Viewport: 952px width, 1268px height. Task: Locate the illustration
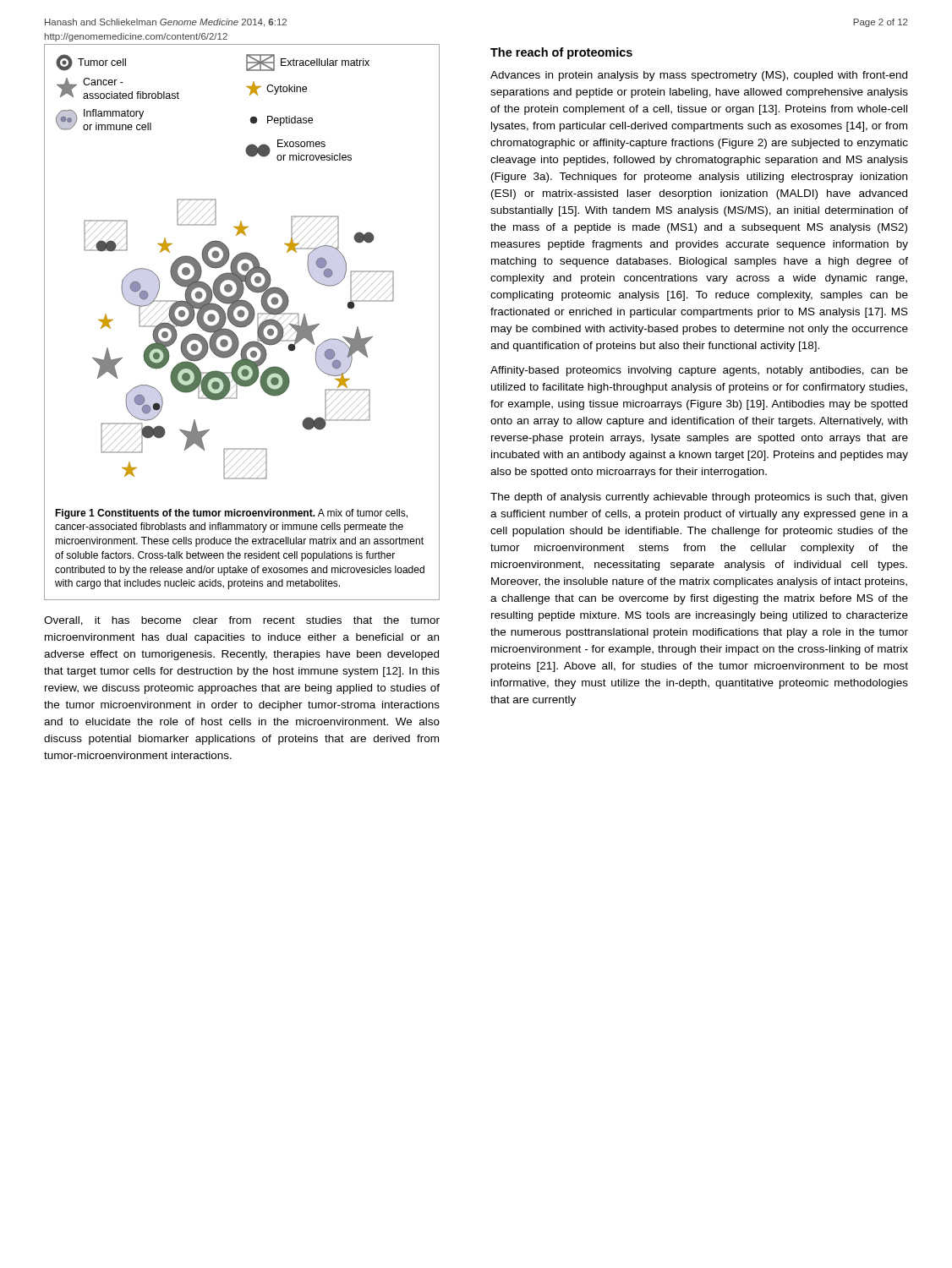[242, 322]
